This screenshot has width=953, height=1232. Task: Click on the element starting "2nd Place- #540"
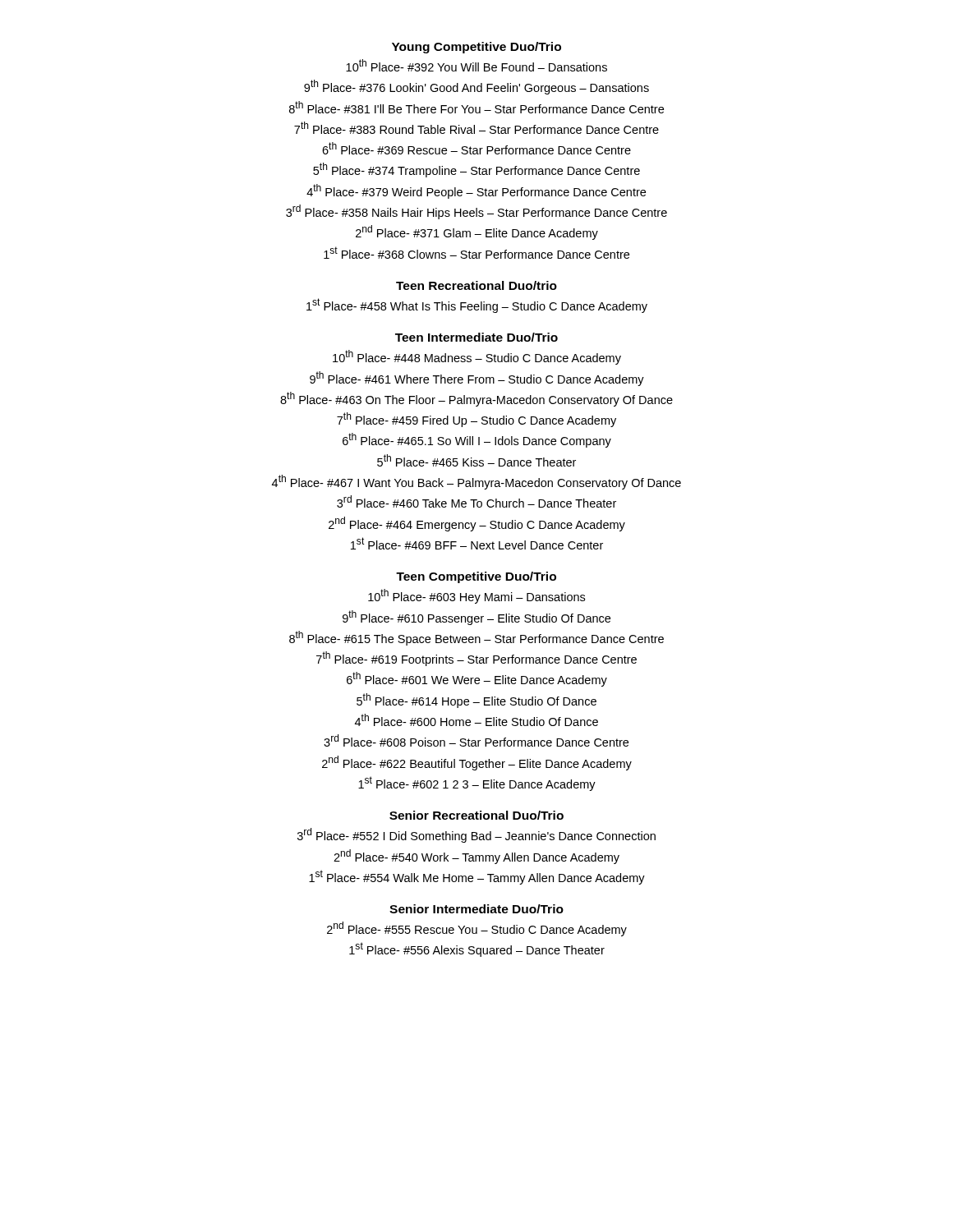pyautogui.click(x=476, y=855)
